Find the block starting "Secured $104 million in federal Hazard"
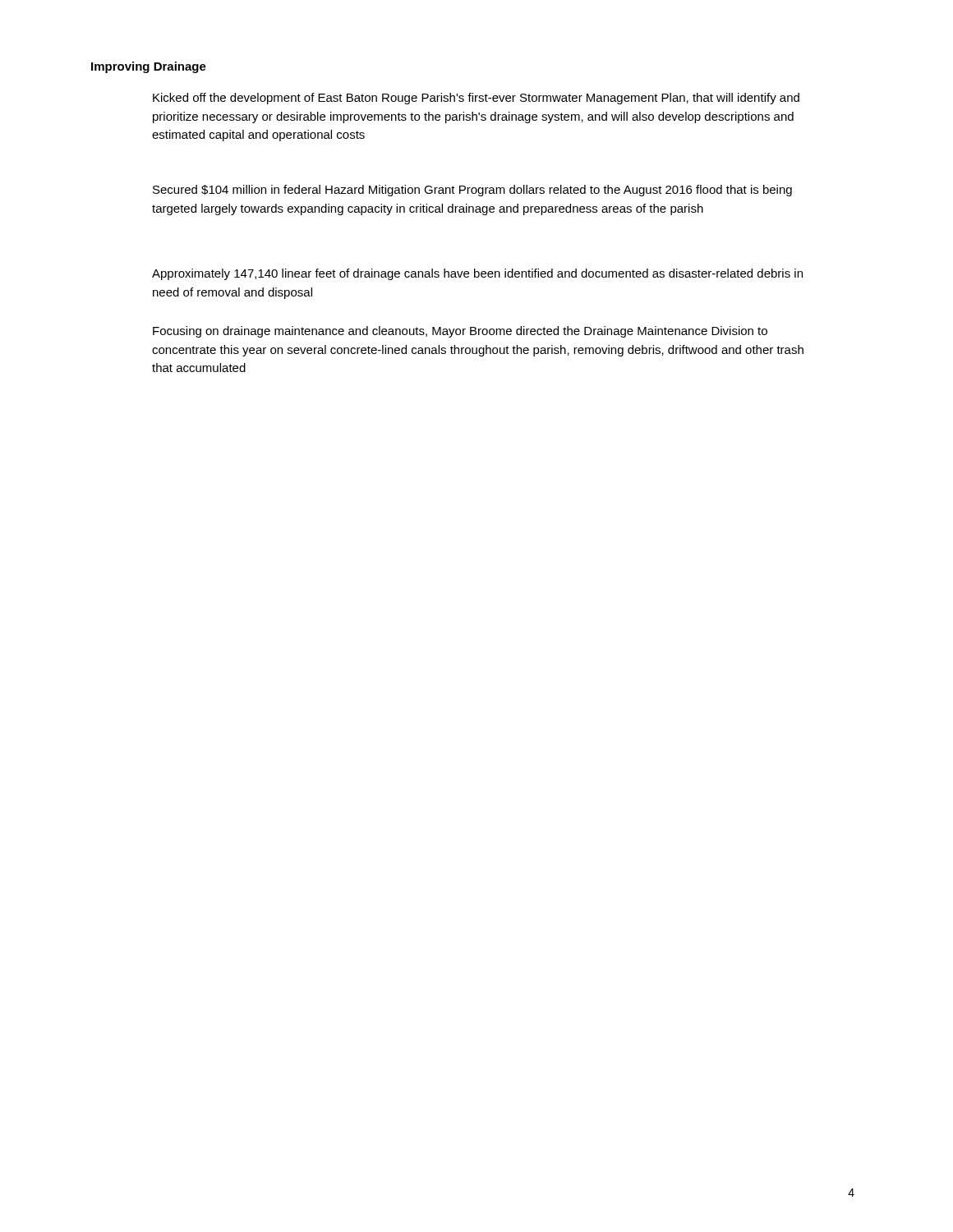953x1232 pixels. point(472,199)
